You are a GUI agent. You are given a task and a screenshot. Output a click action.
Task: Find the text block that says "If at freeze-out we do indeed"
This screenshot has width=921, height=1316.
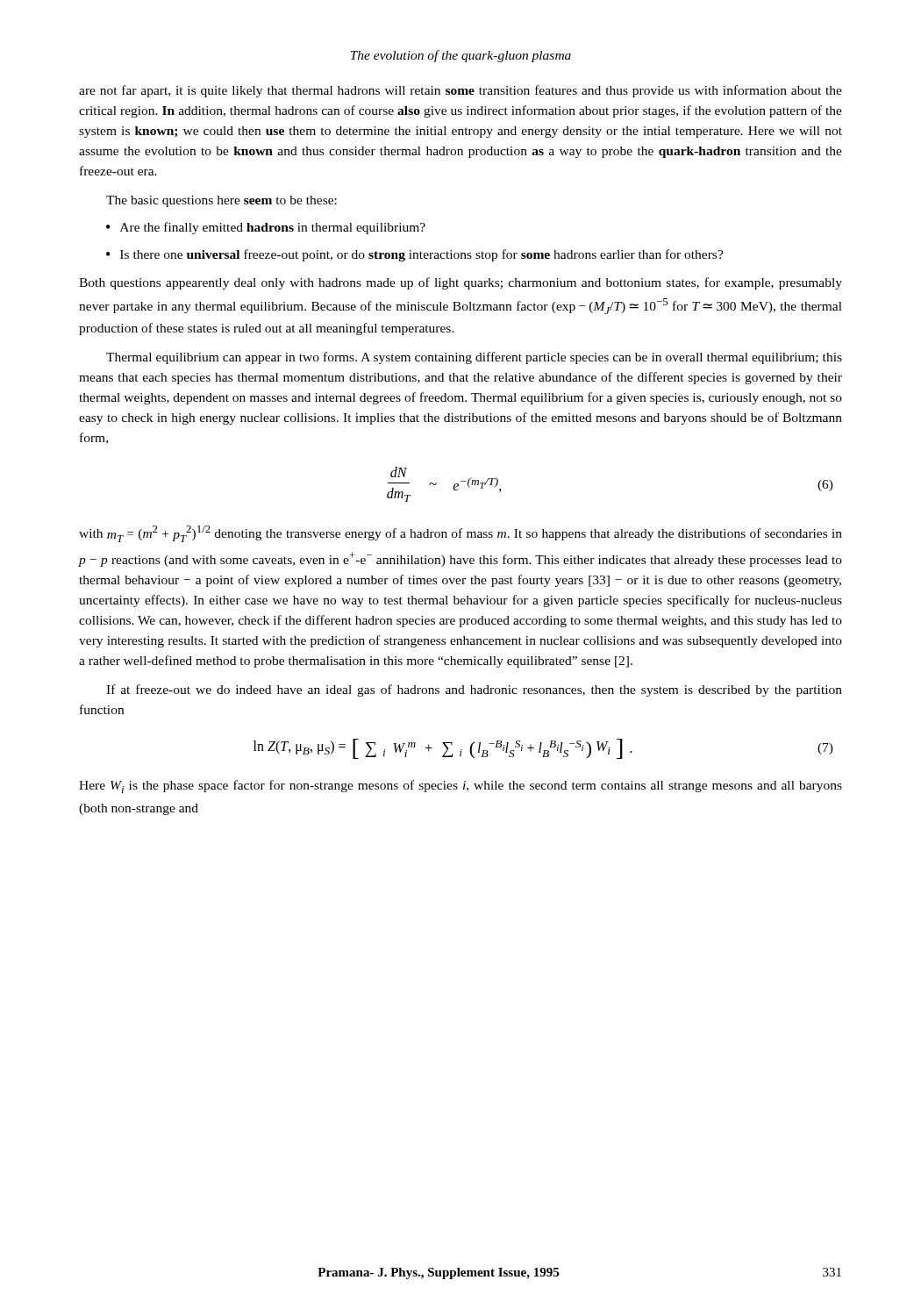click(x=460, y=699)
